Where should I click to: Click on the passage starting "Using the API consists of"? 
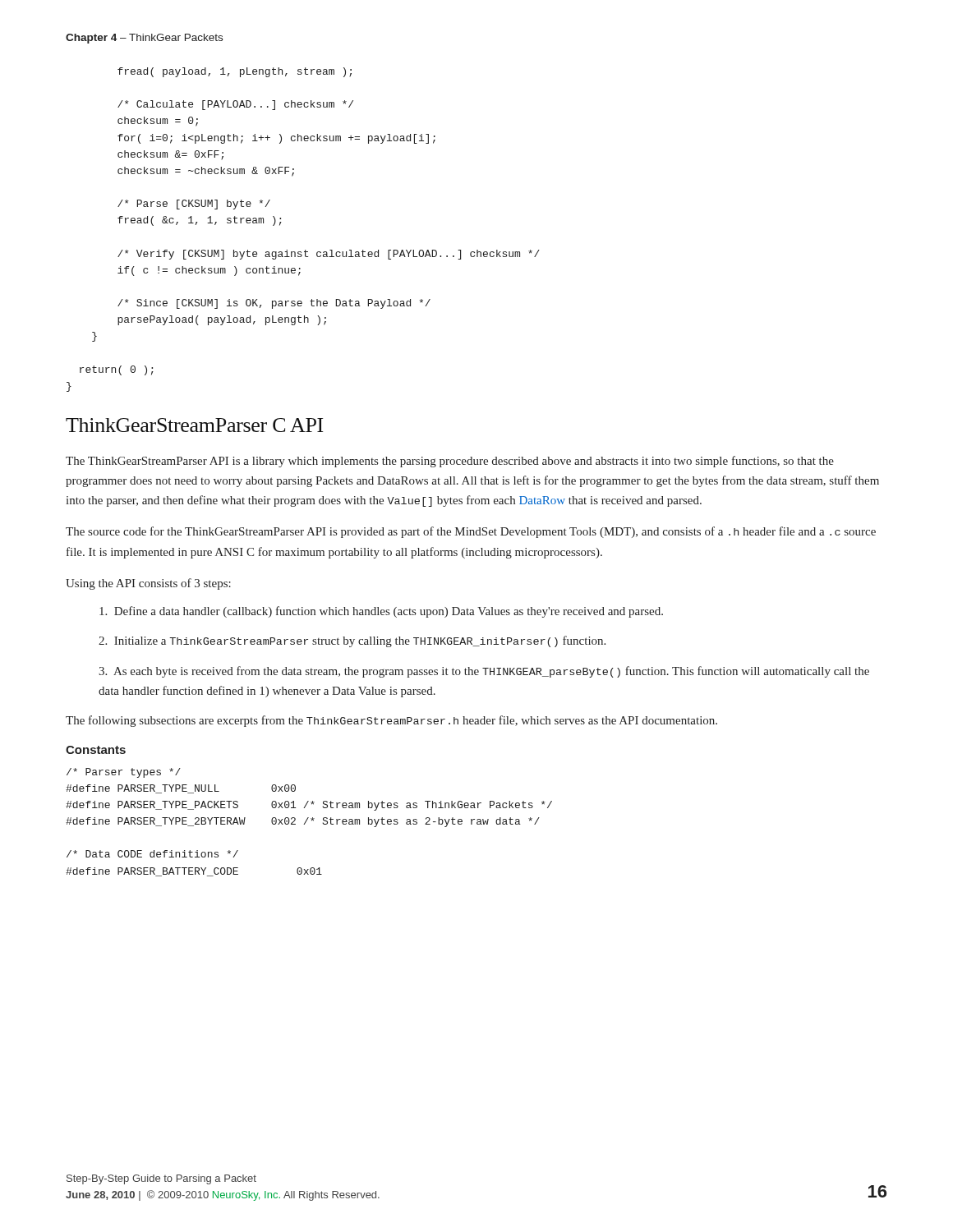149,583
